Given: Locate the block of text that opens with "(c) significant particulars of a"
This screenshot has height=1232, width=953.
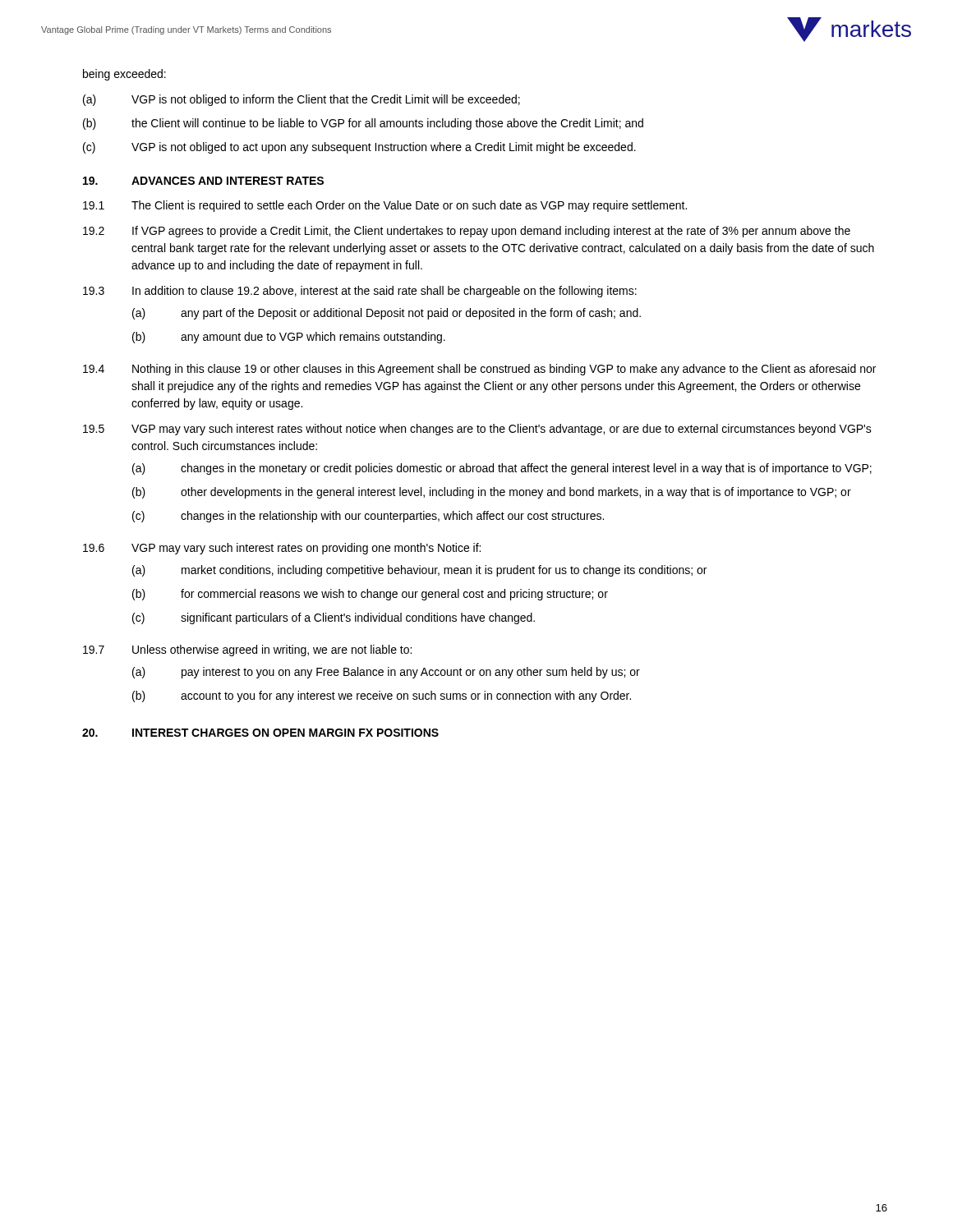Looking at the screenshot, I should [509, 618].
